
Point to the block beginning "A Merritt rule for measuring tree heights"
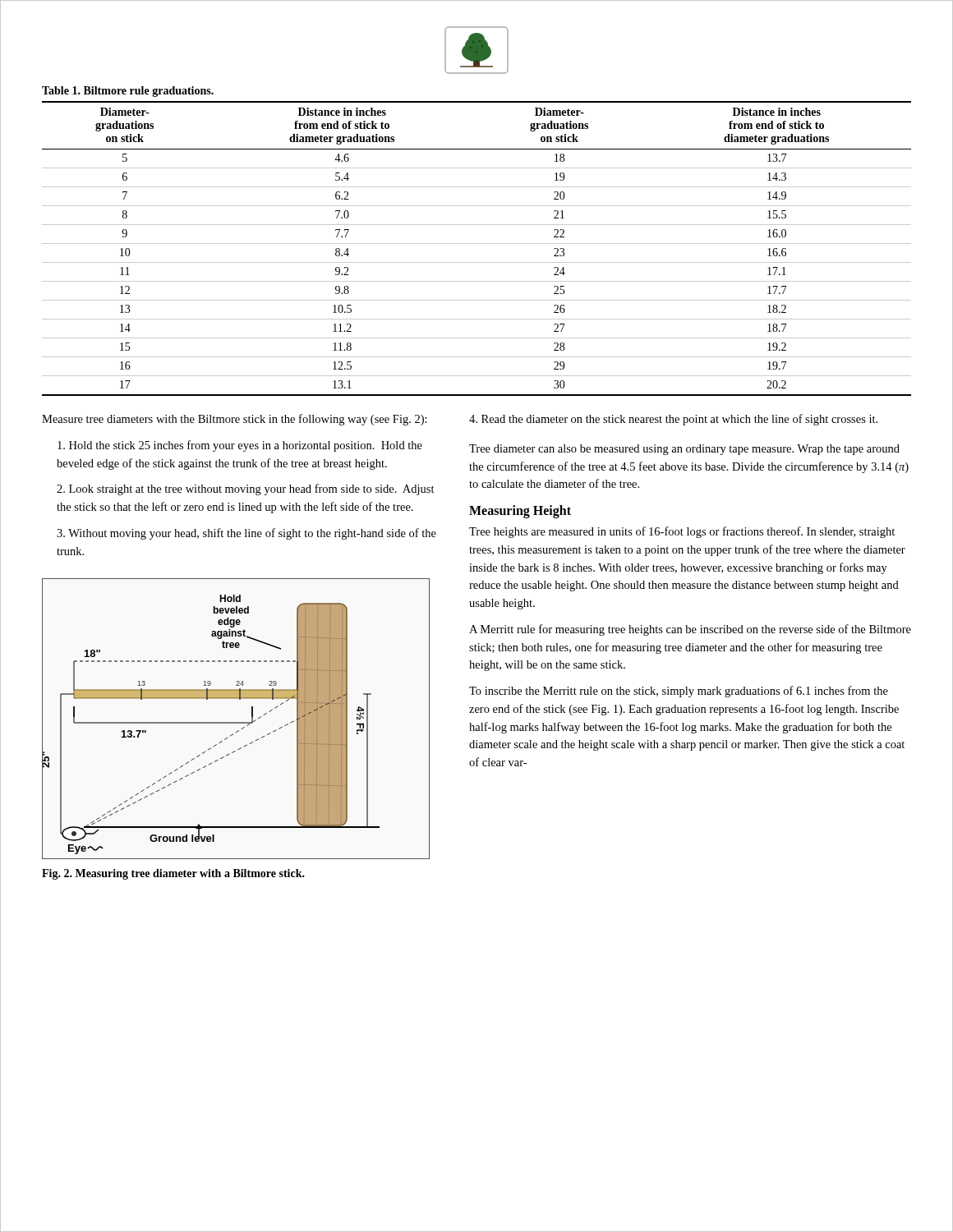click(690, 647)
